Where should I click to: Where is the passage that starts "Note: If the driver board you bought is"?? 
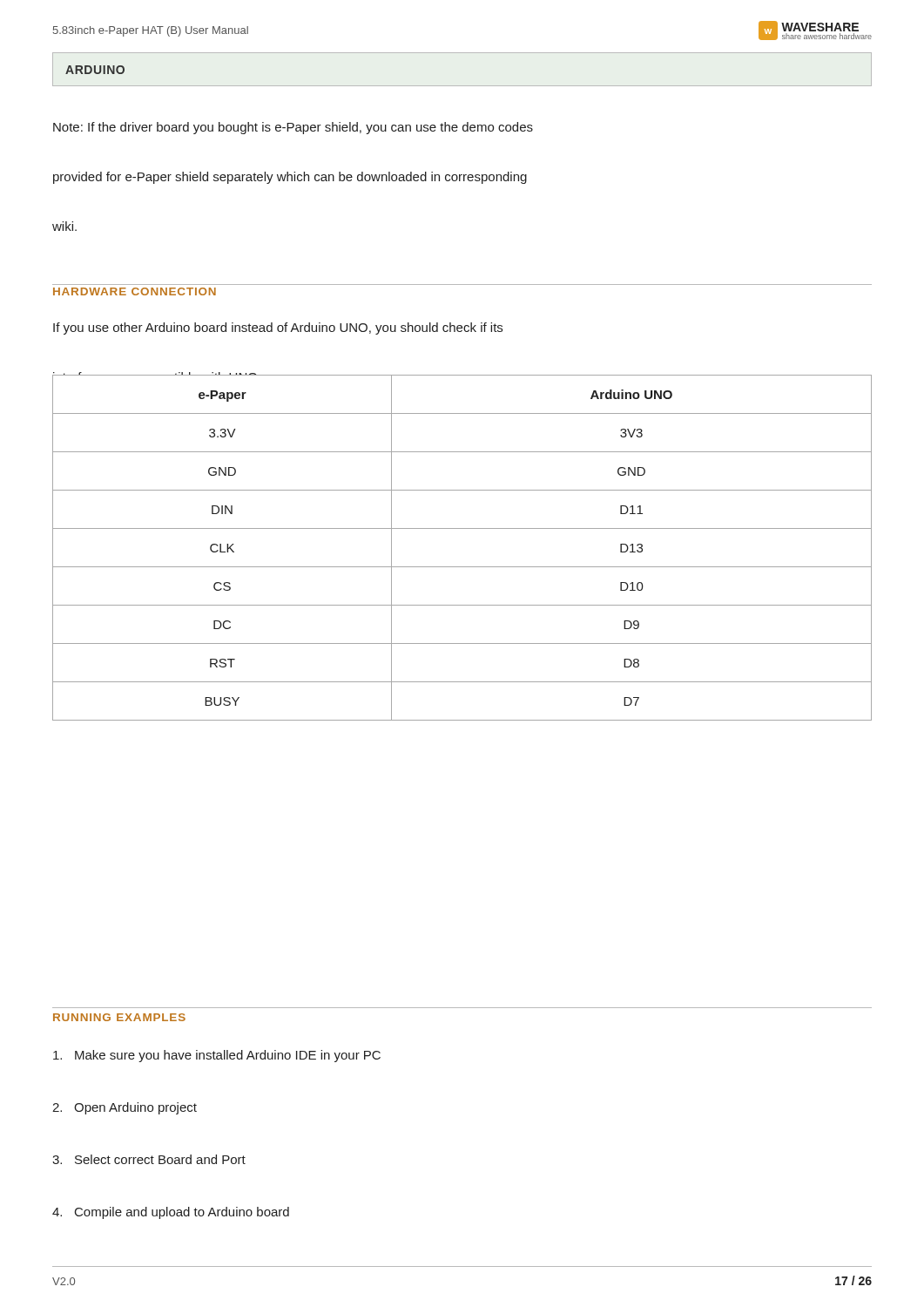click(x=293, y=176)
